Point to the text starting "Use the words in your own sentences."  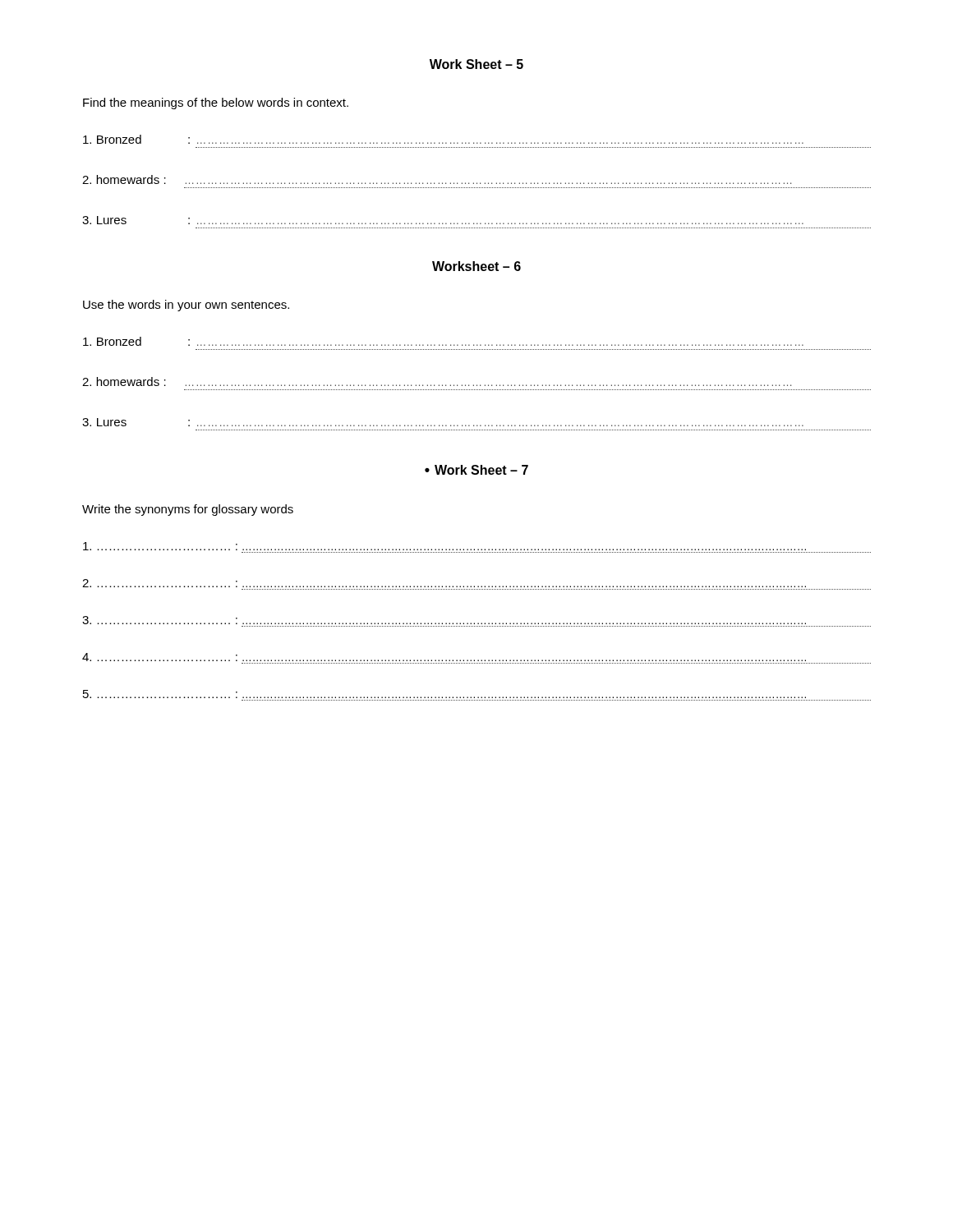(186, 304)
